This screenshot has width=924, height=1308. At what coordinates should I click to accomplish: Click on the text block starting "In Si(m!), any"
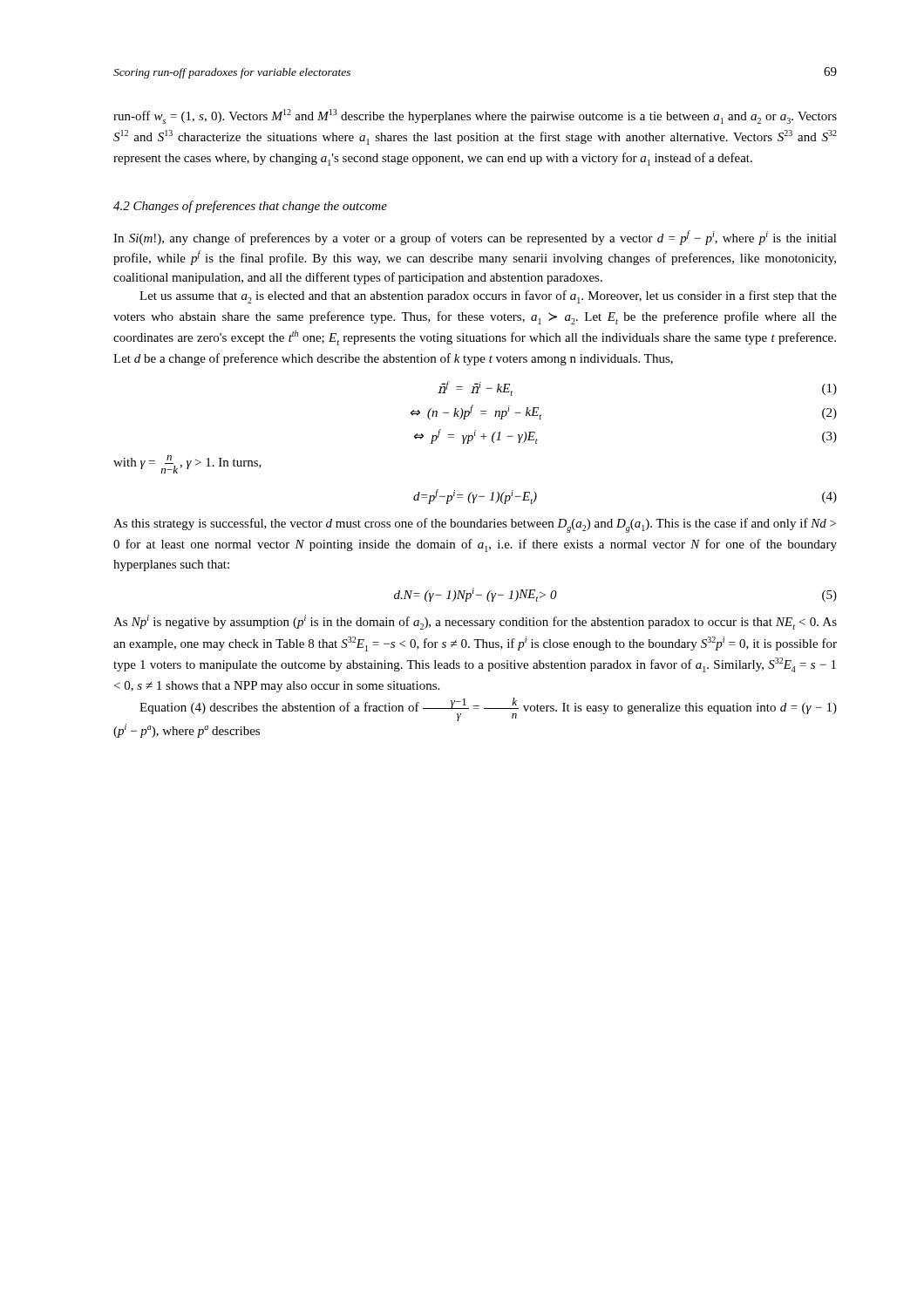click(475, 298)
